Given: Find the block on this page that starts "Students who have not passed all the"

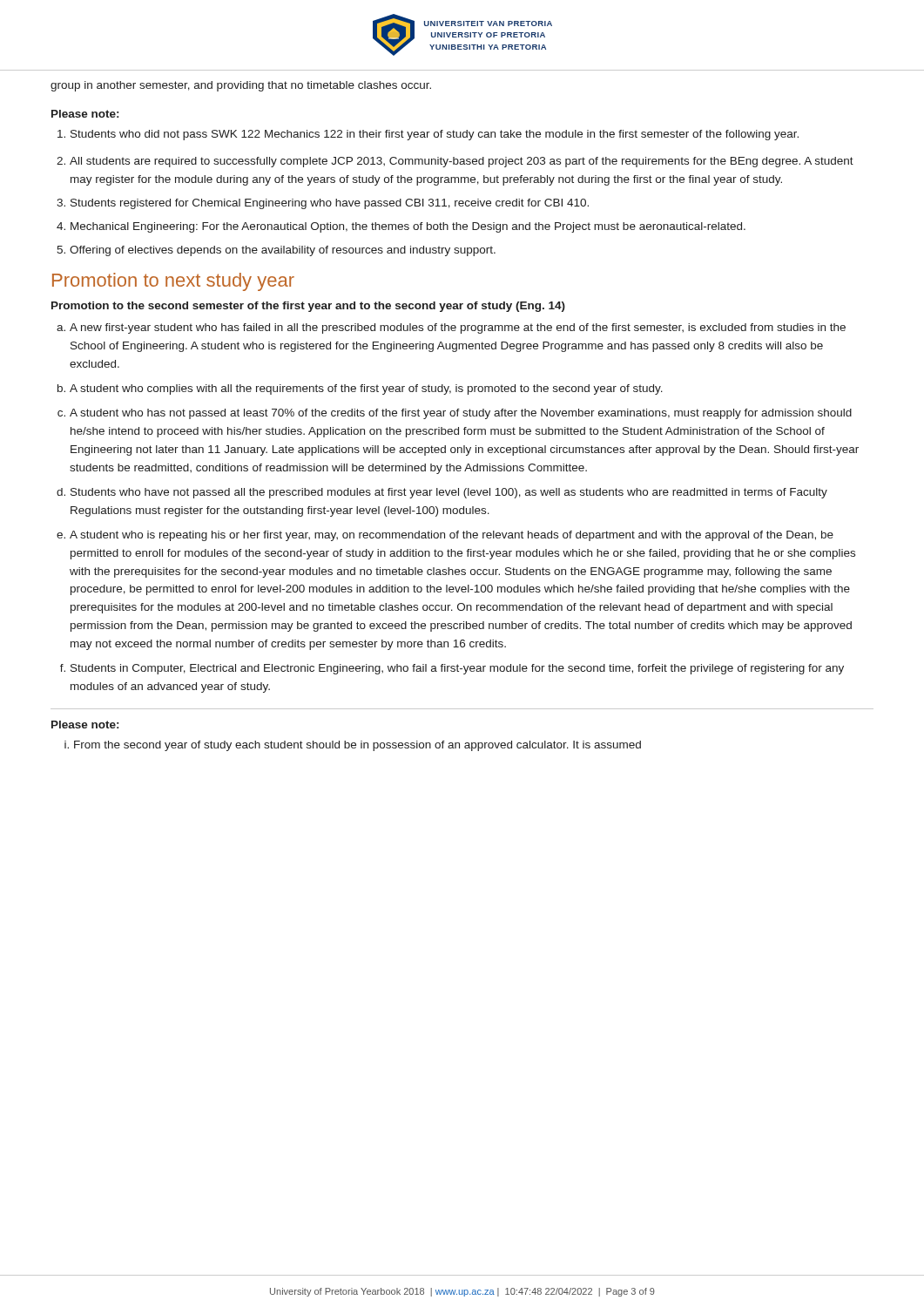Looking at the screenshot, I should 462,502.
